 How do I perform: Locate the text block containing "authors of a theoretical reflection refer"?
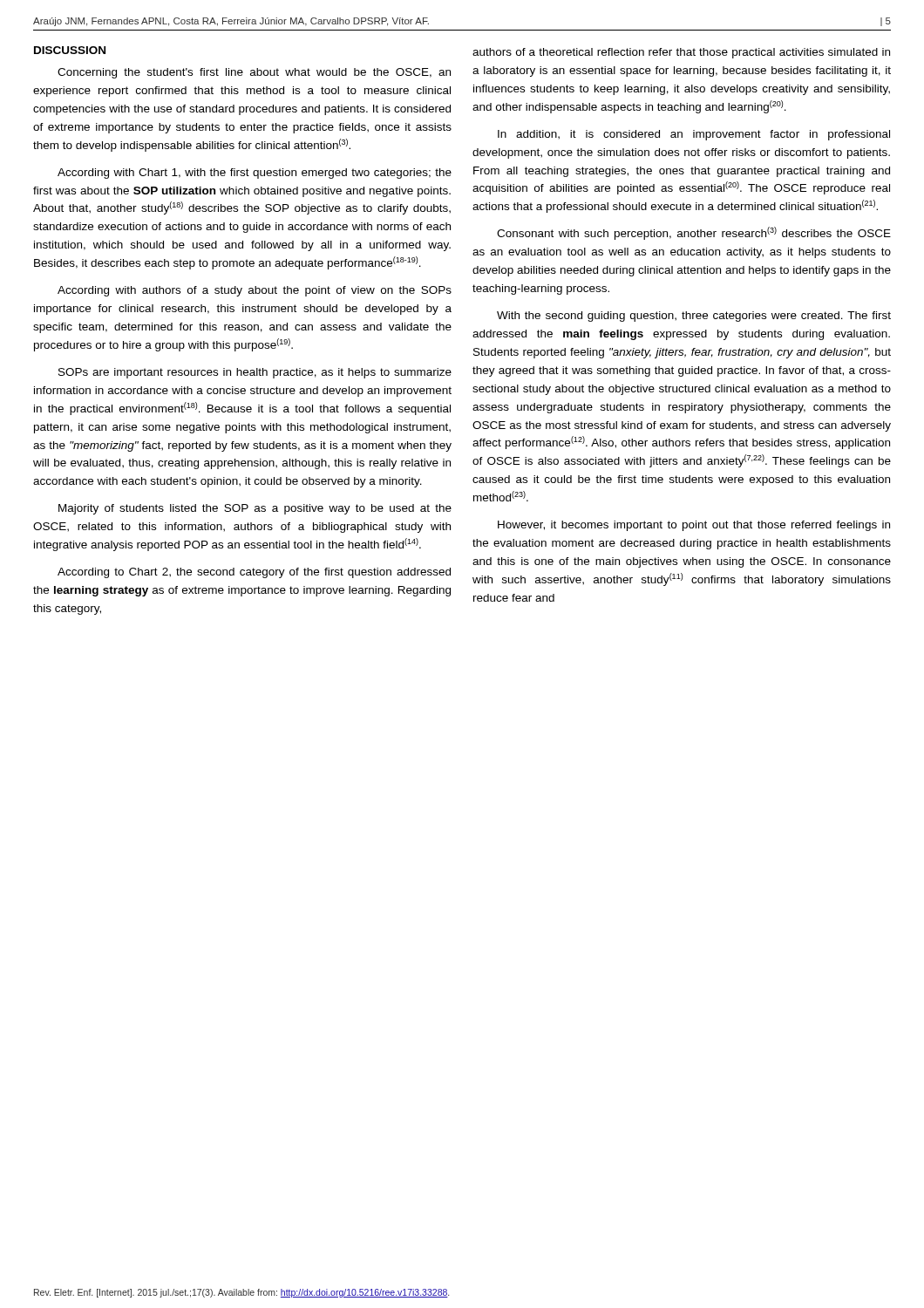[682, 326]
